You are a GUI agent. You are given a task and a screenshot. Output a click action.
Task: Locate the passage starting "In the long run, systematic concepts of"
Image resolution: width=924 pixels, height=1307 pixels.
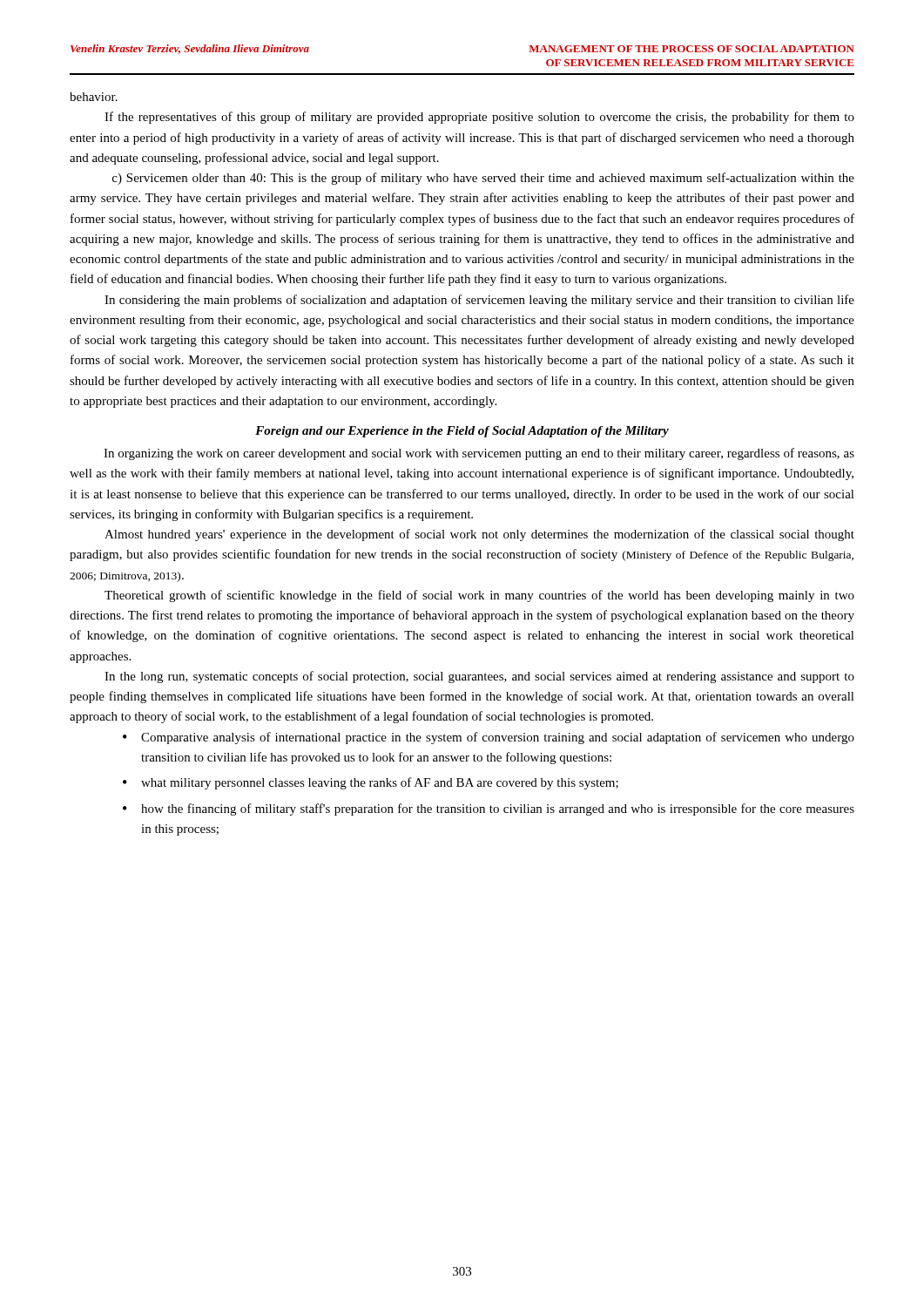[462, 697]
